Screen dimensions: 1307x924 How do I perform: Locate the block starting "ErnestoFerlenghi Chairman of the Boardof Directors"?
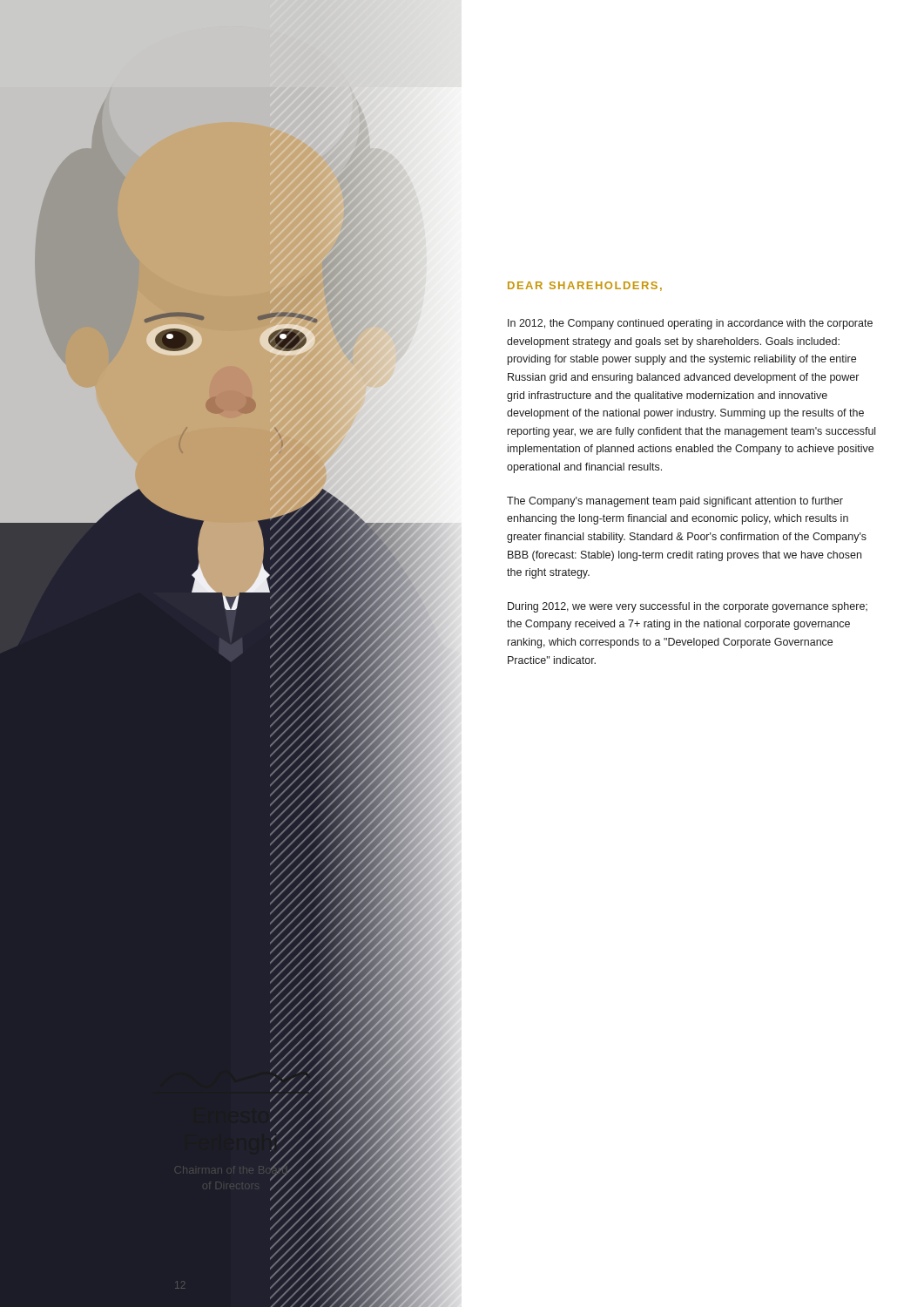pos(231,1148)
